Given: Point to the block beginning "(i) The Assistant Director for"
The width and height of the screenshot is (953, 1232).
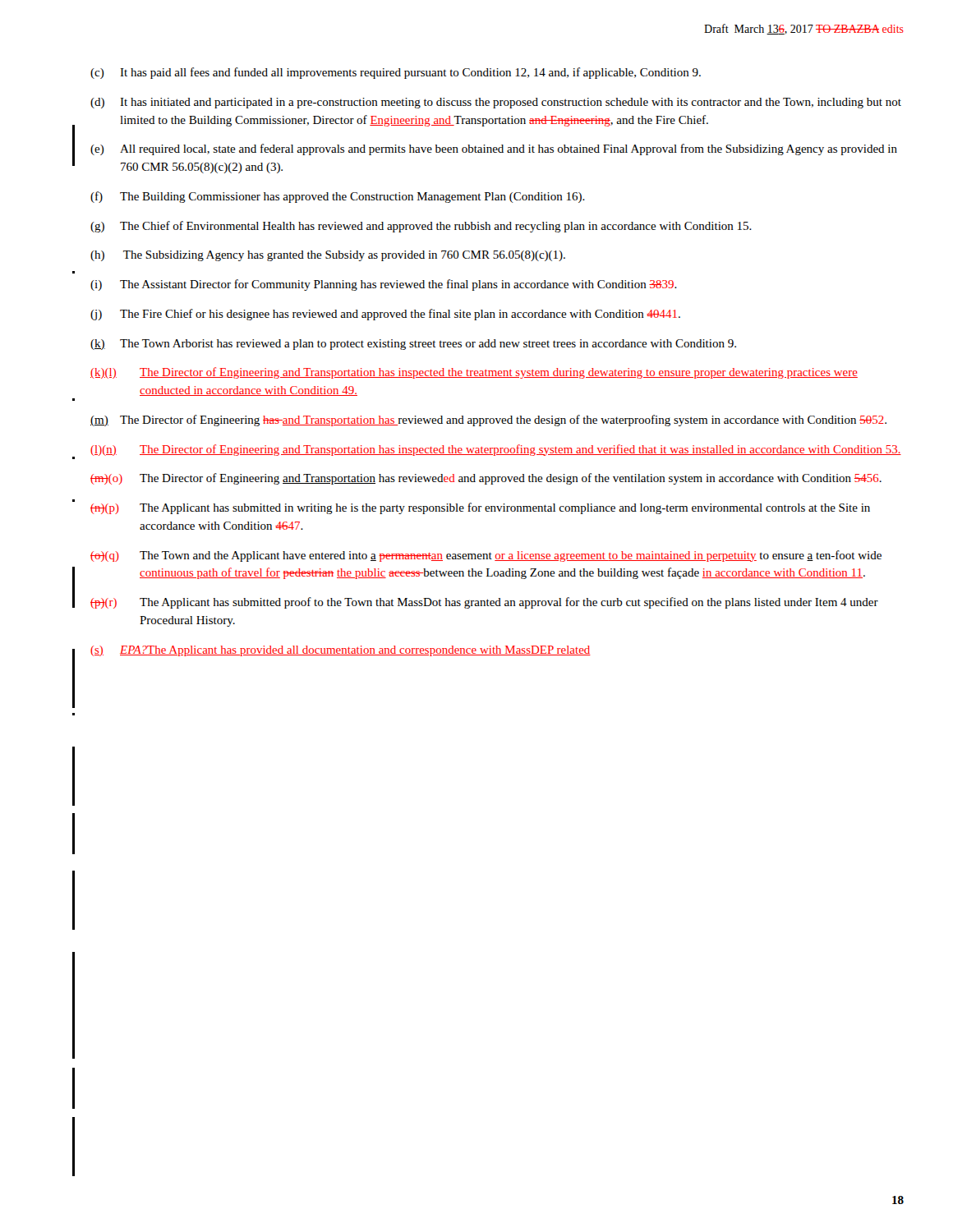Looking at the screenshot, I should [x=497, y=285].
